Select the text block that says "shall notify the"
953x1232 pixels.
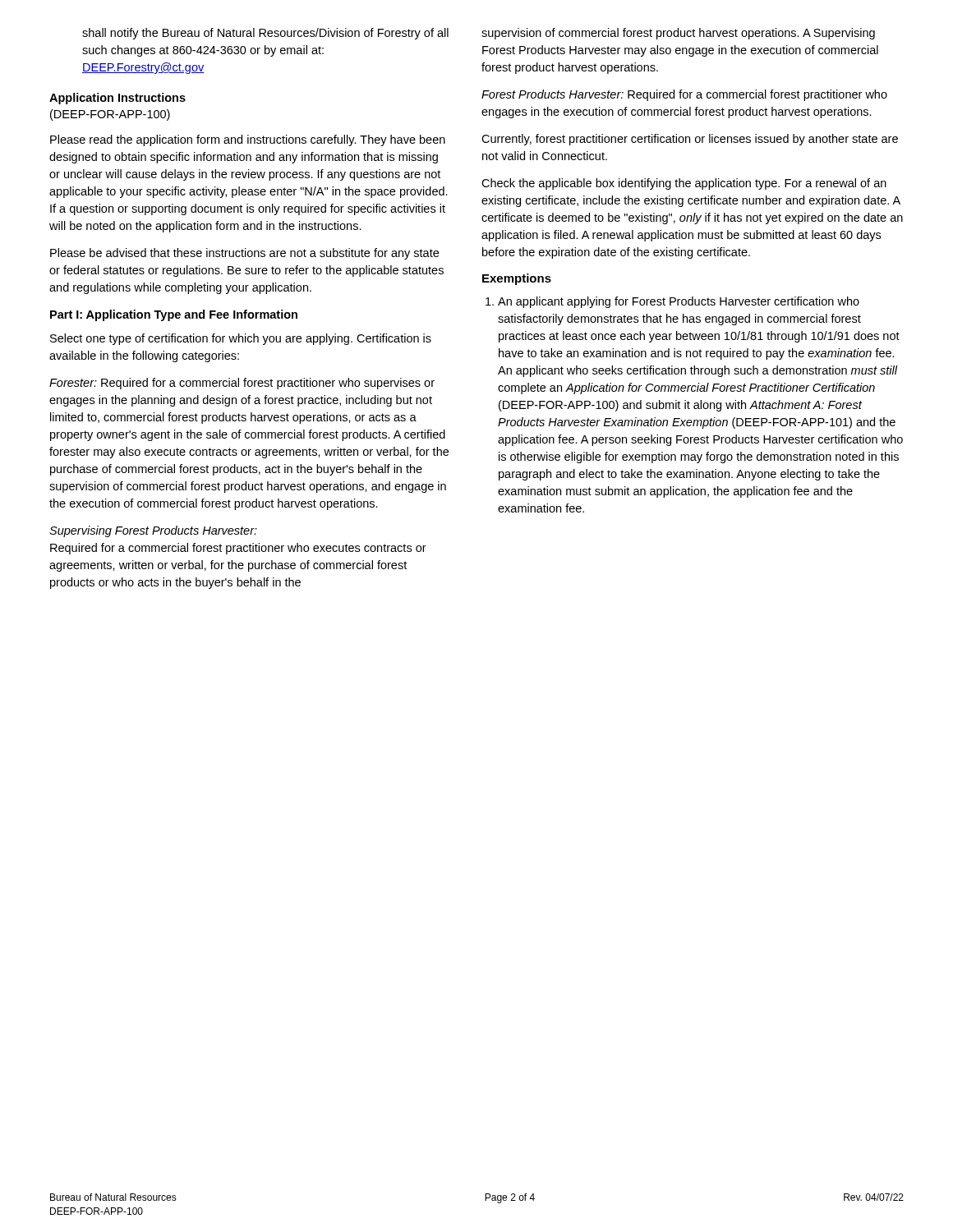[x=267, y=51]
